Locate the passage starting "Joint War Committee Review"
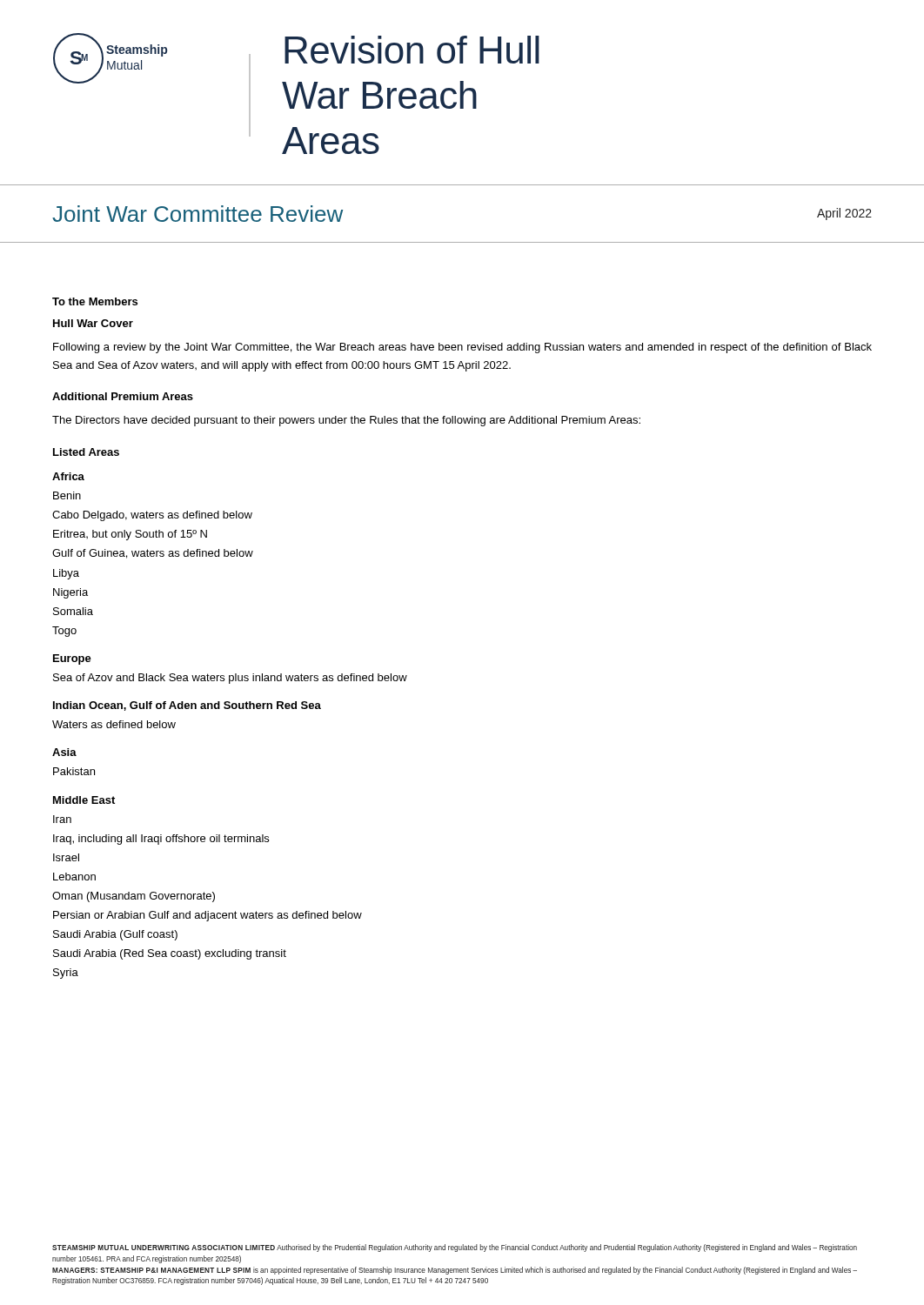924x1305 pixels. click(198, 214)
